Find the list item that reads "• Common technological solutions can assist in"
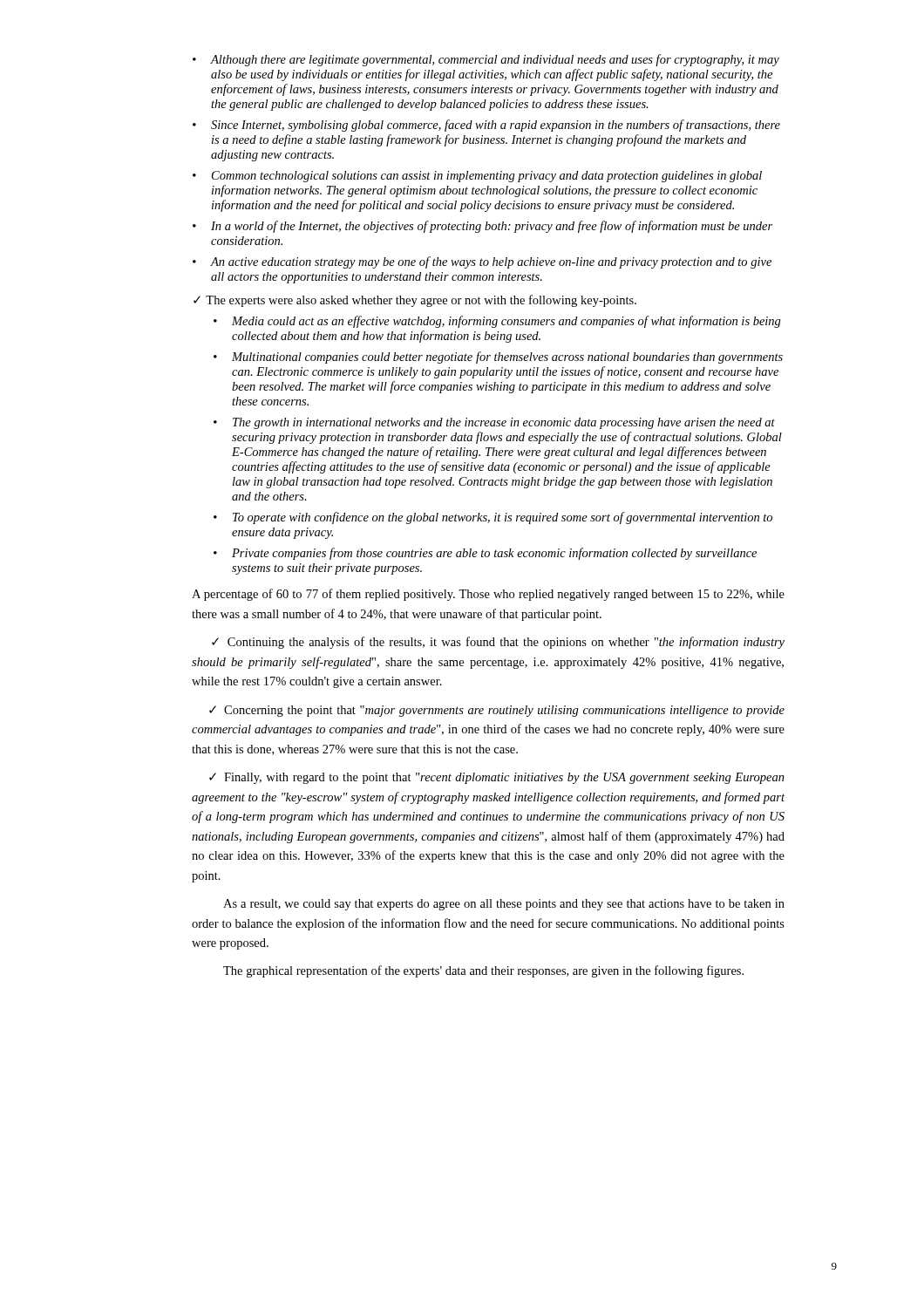This screenshot has height=1308, width=924. point(488,191)
